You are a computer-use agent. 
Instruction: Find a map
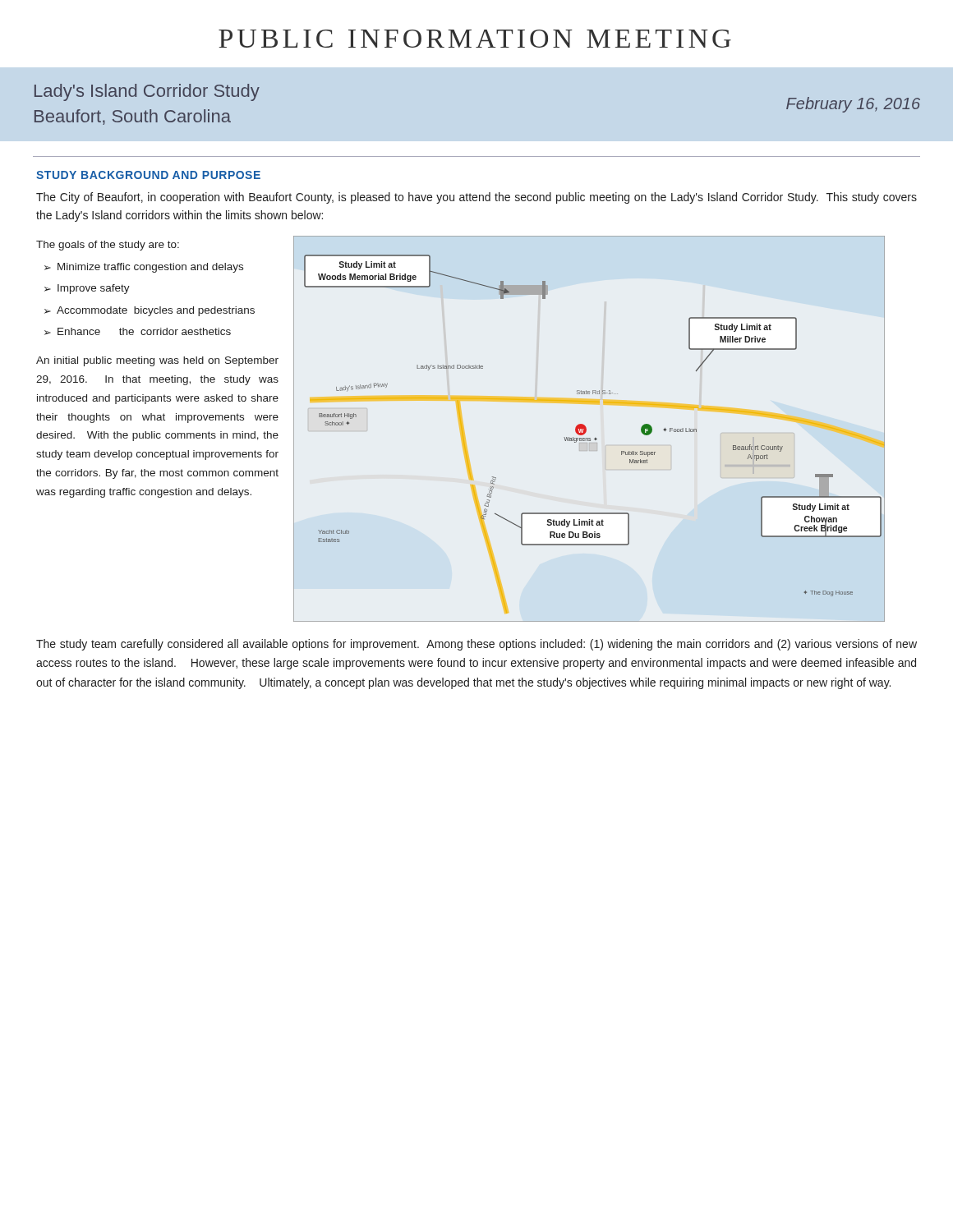click(605, 429)
